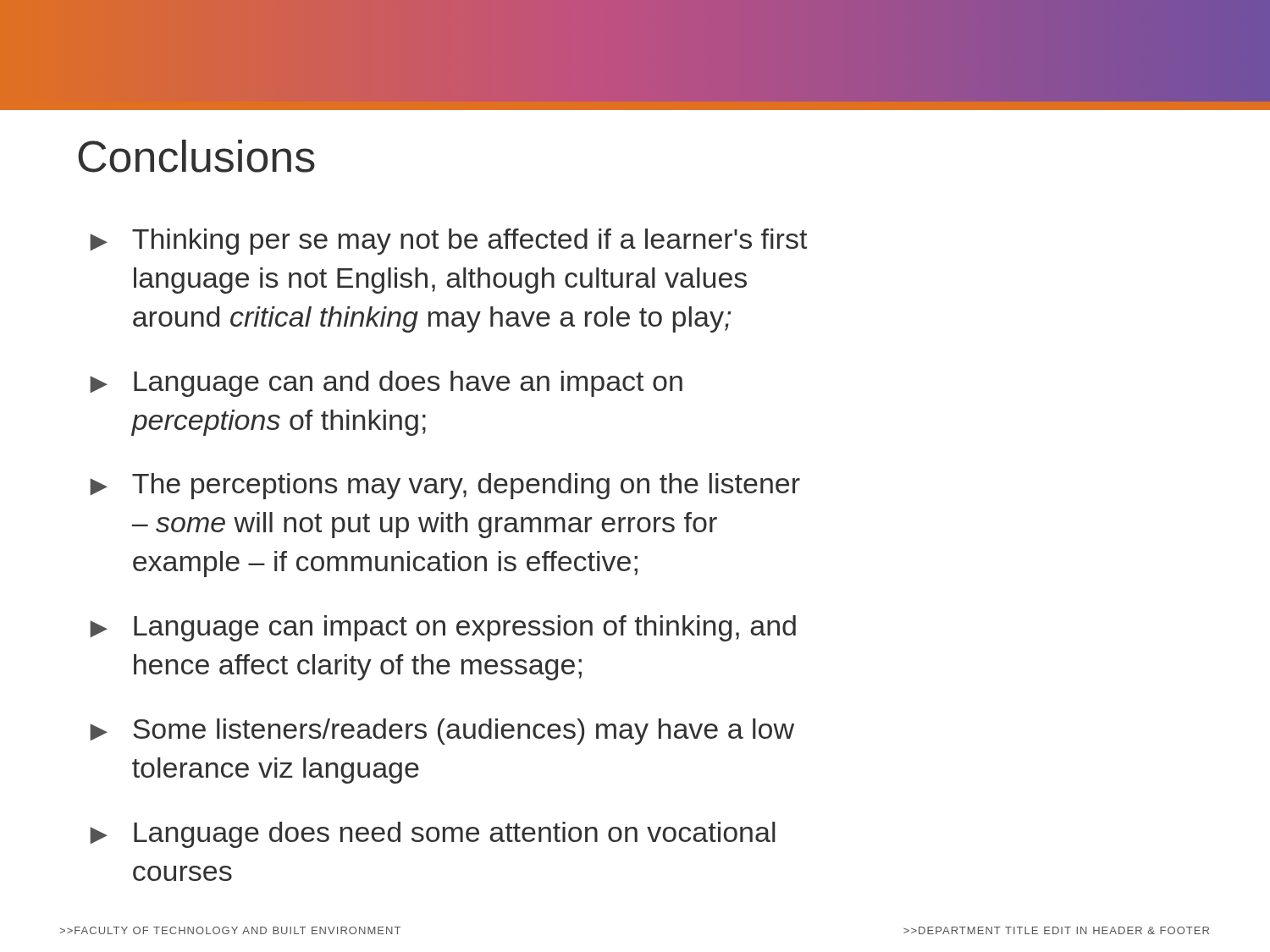Locate the list item that says "► Language does need some attention on vocational"
The image size is (1270, 952).
[431, 852]
